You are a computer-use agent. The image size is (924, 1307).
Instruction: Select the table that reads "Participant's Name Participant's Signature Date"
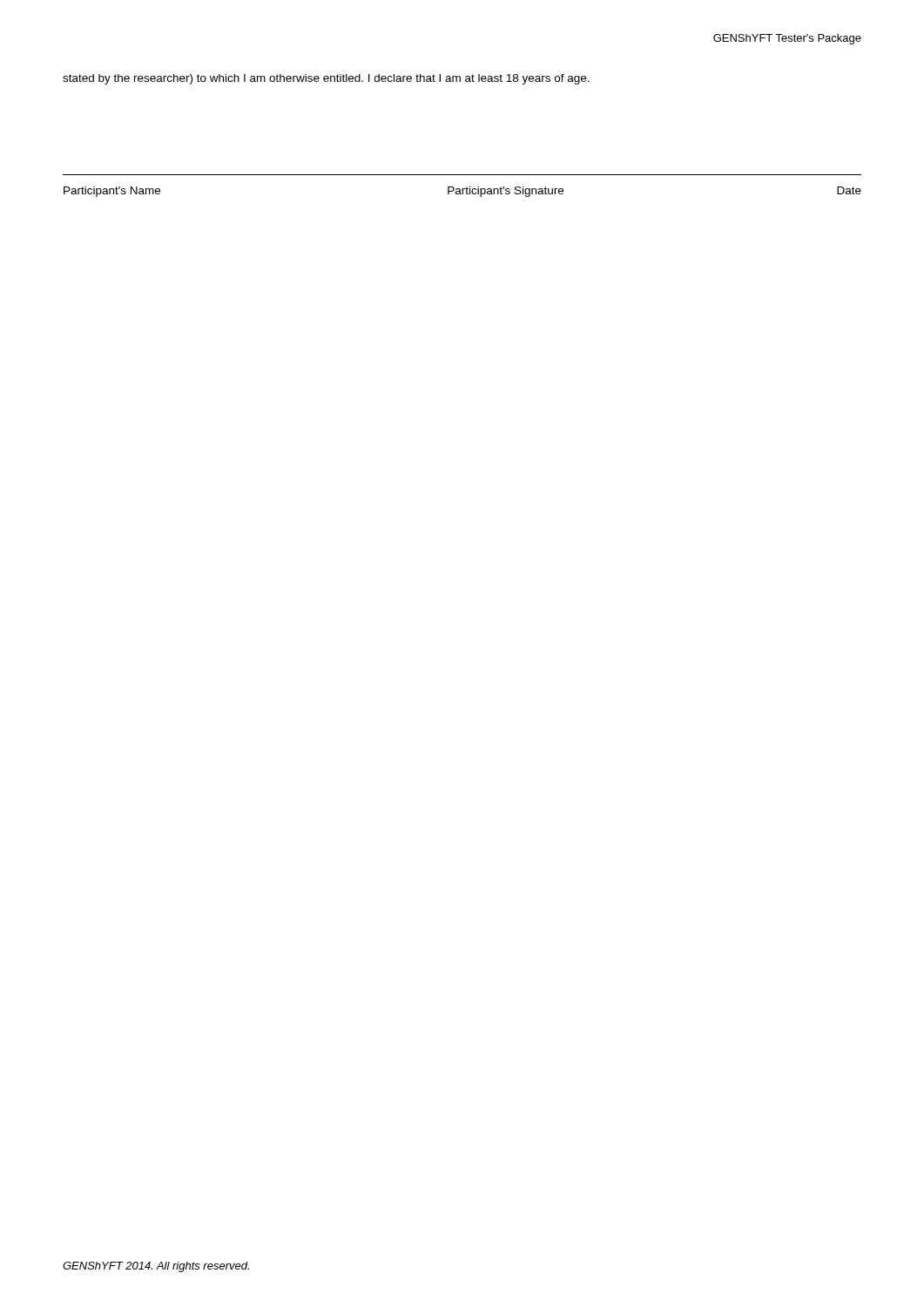pos(462,186)
